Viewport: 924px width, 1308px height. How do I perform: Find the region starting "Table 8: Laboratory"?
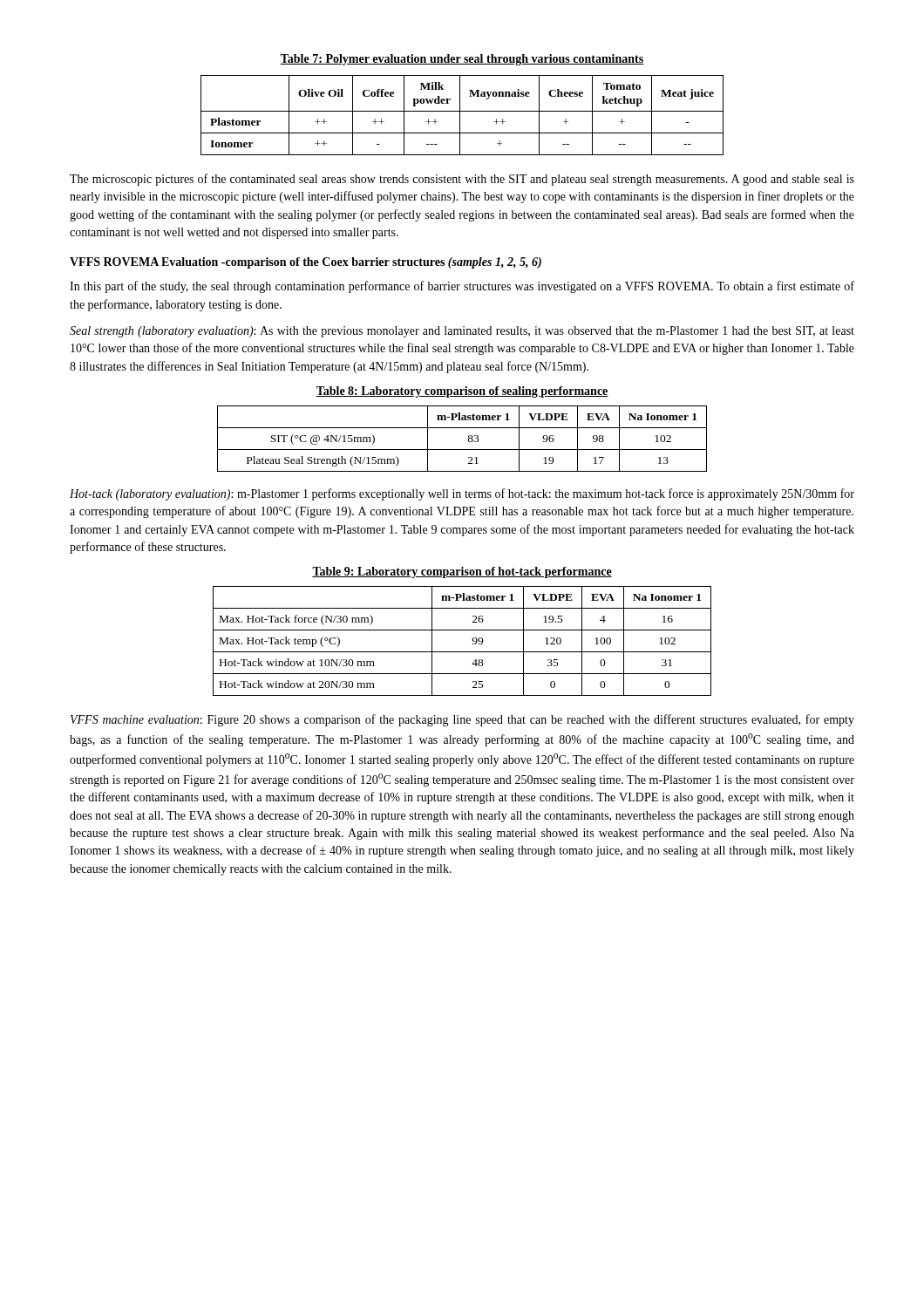click(x=462, y=391)
